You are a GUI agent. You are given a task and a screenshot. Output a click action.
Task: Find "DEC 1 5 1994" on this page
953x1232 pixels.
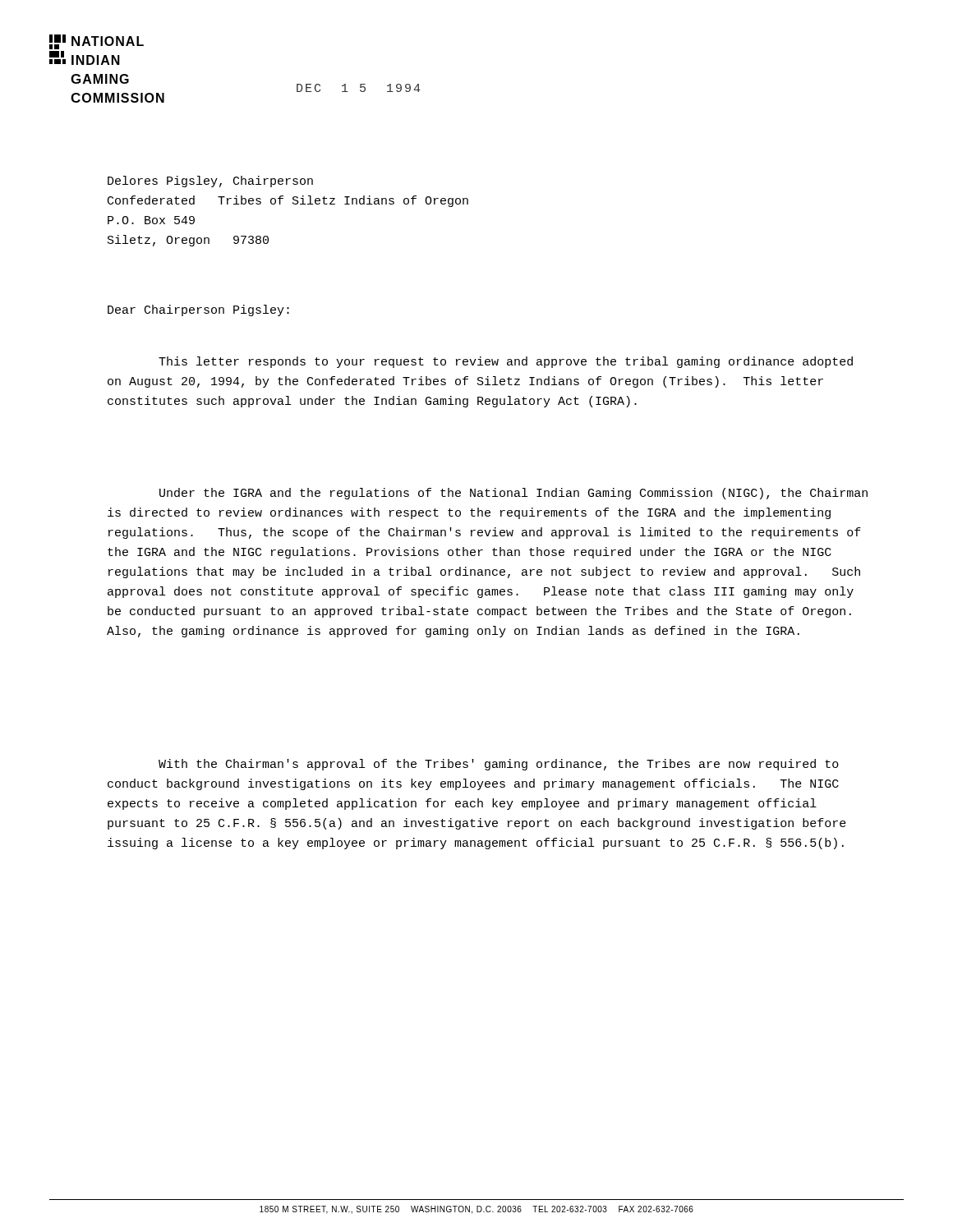(x=359, y=89)
